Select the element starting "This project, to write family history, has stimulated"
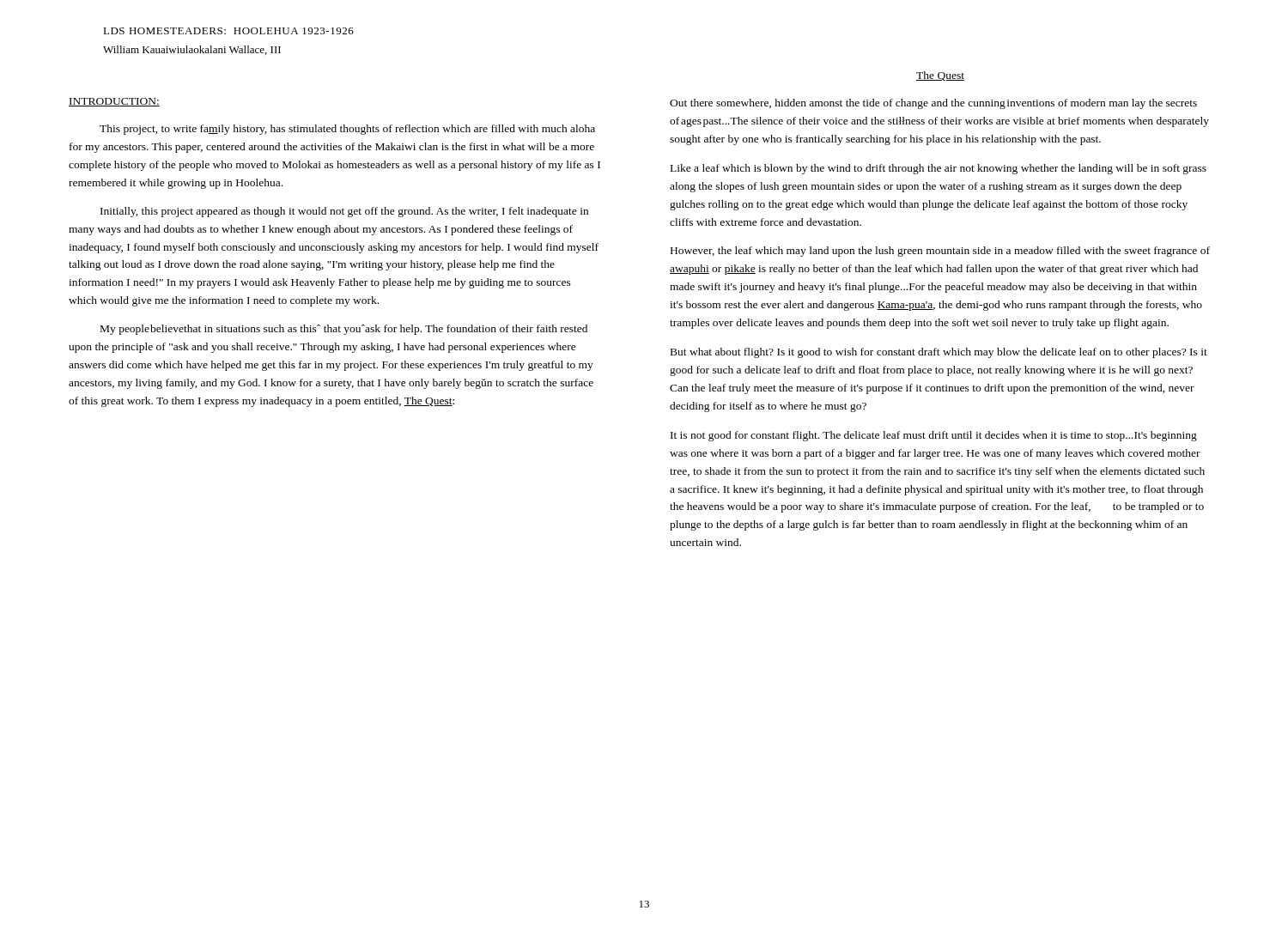Image resolution: width=1288 pixels, height=935 pixels. pyautogui.click(x=335, y=156)
